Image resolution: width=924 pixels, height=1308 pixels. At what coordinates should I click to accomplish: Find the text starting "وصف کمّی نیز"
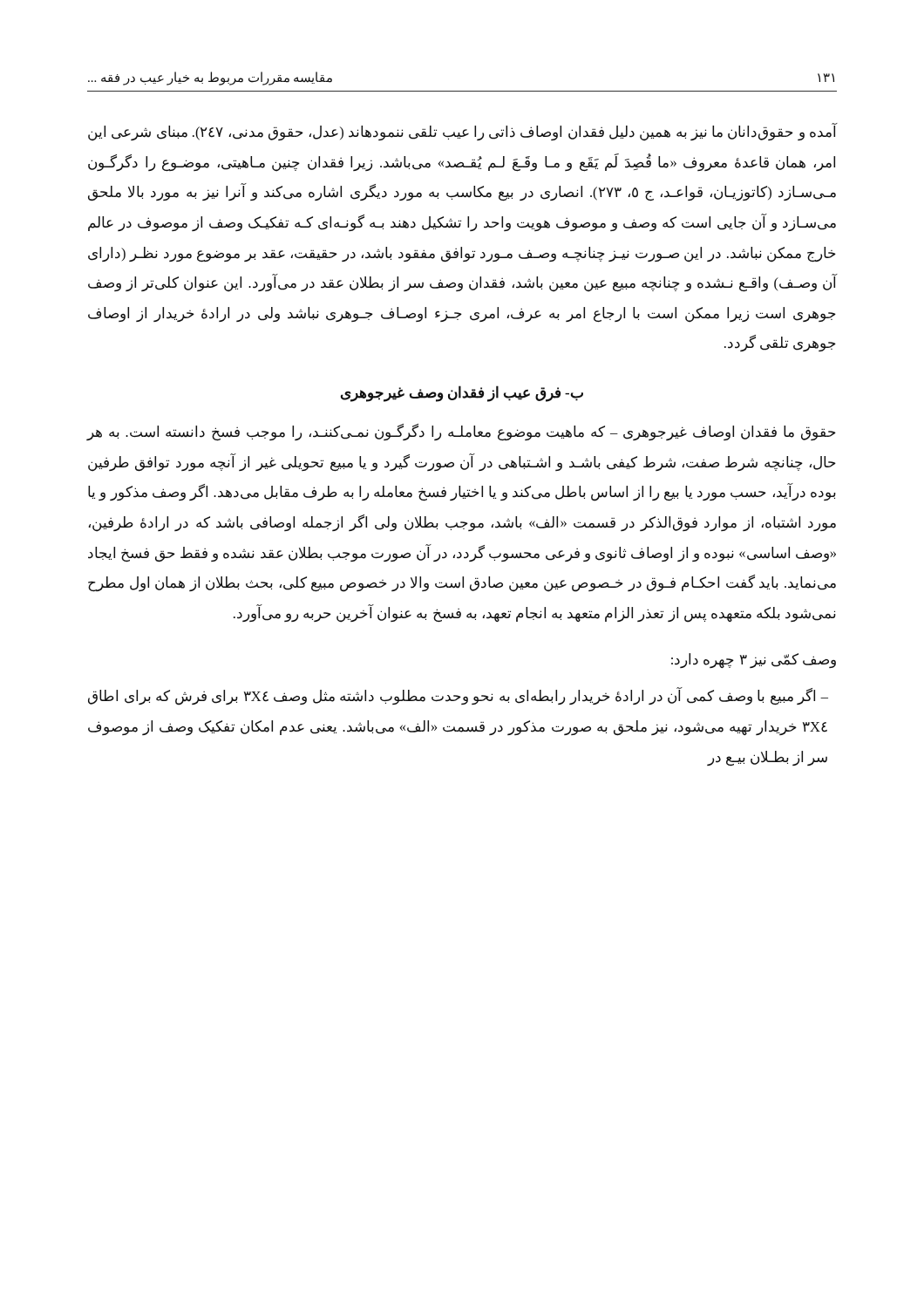coord(754,659)
